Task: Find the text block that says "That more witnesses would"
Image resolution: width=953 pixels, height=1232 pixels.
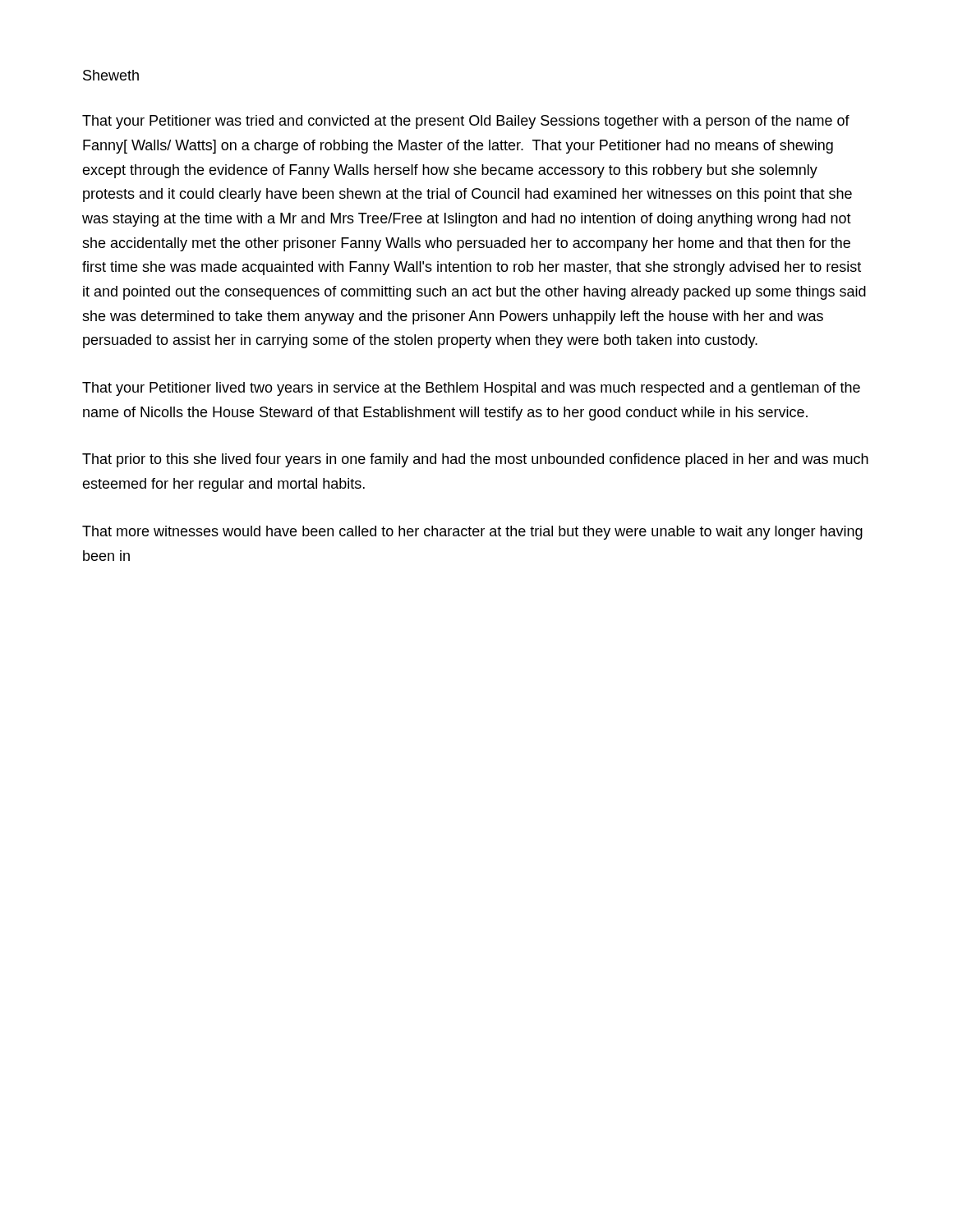Action: pyautogui.click(x=473, y=543)
